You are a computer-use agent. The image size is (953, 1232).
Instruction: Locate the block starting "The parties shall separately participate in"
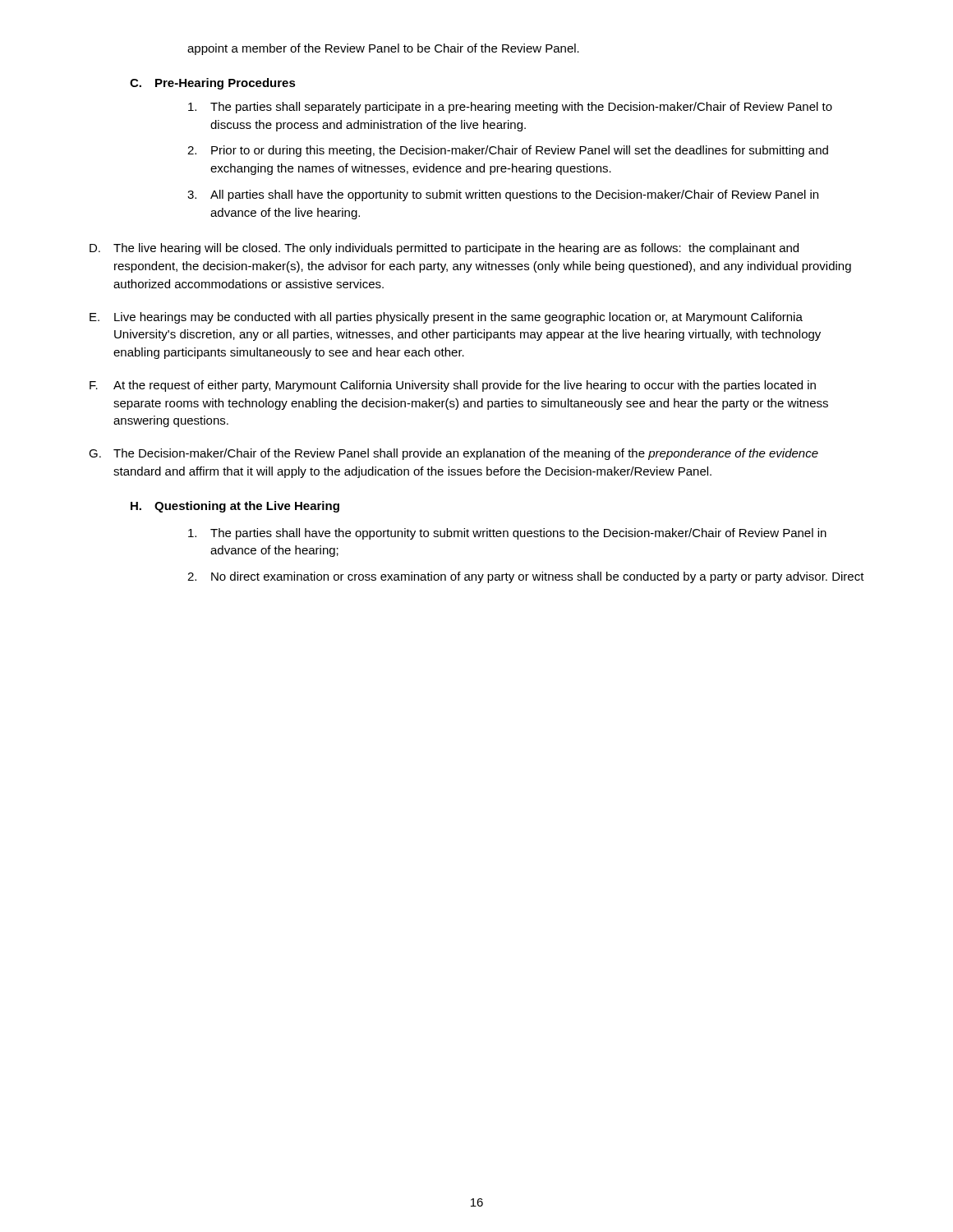click(526, 115)
